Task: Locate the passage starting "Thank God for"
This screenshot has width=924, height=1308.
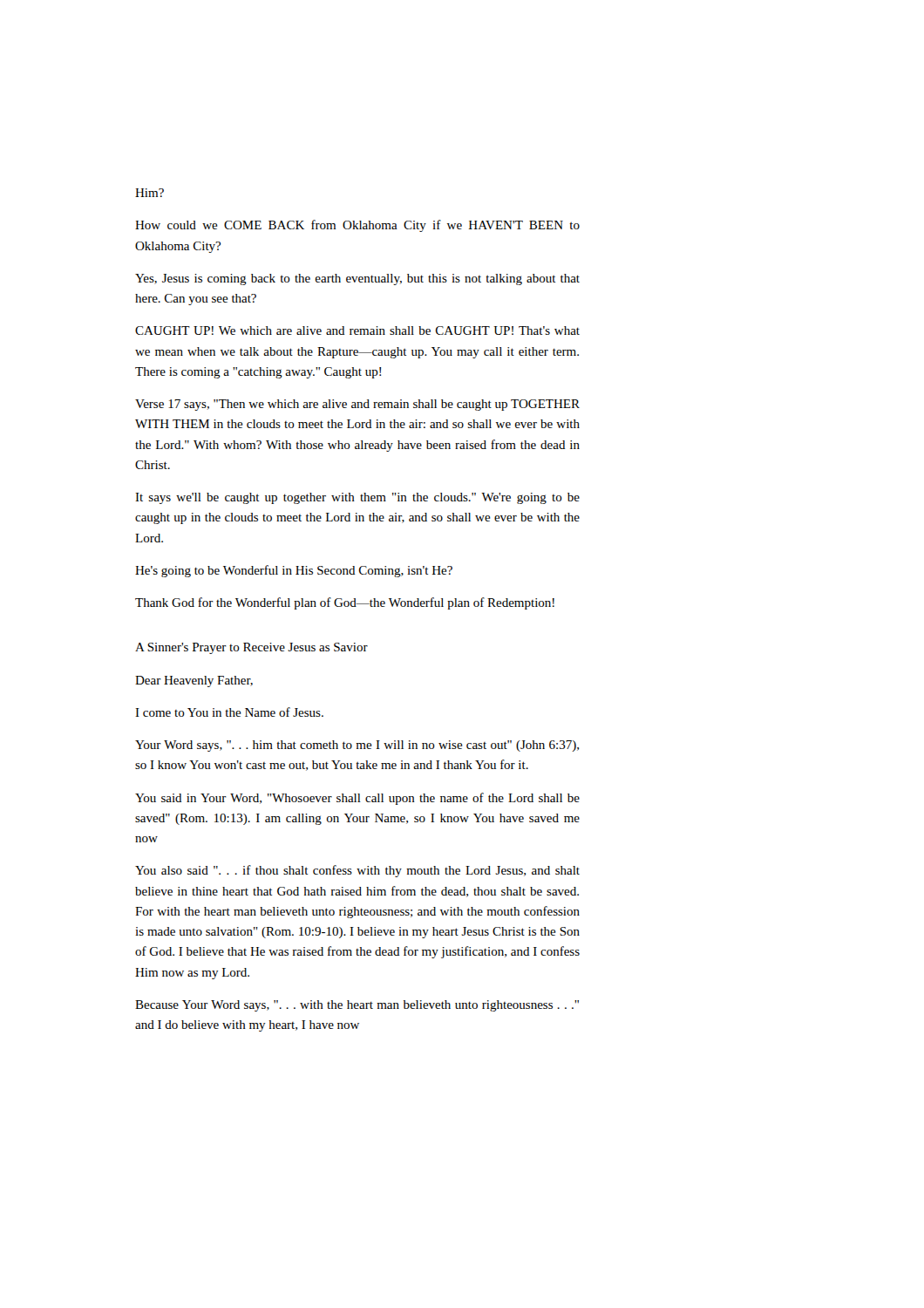Action: [345, 603]
